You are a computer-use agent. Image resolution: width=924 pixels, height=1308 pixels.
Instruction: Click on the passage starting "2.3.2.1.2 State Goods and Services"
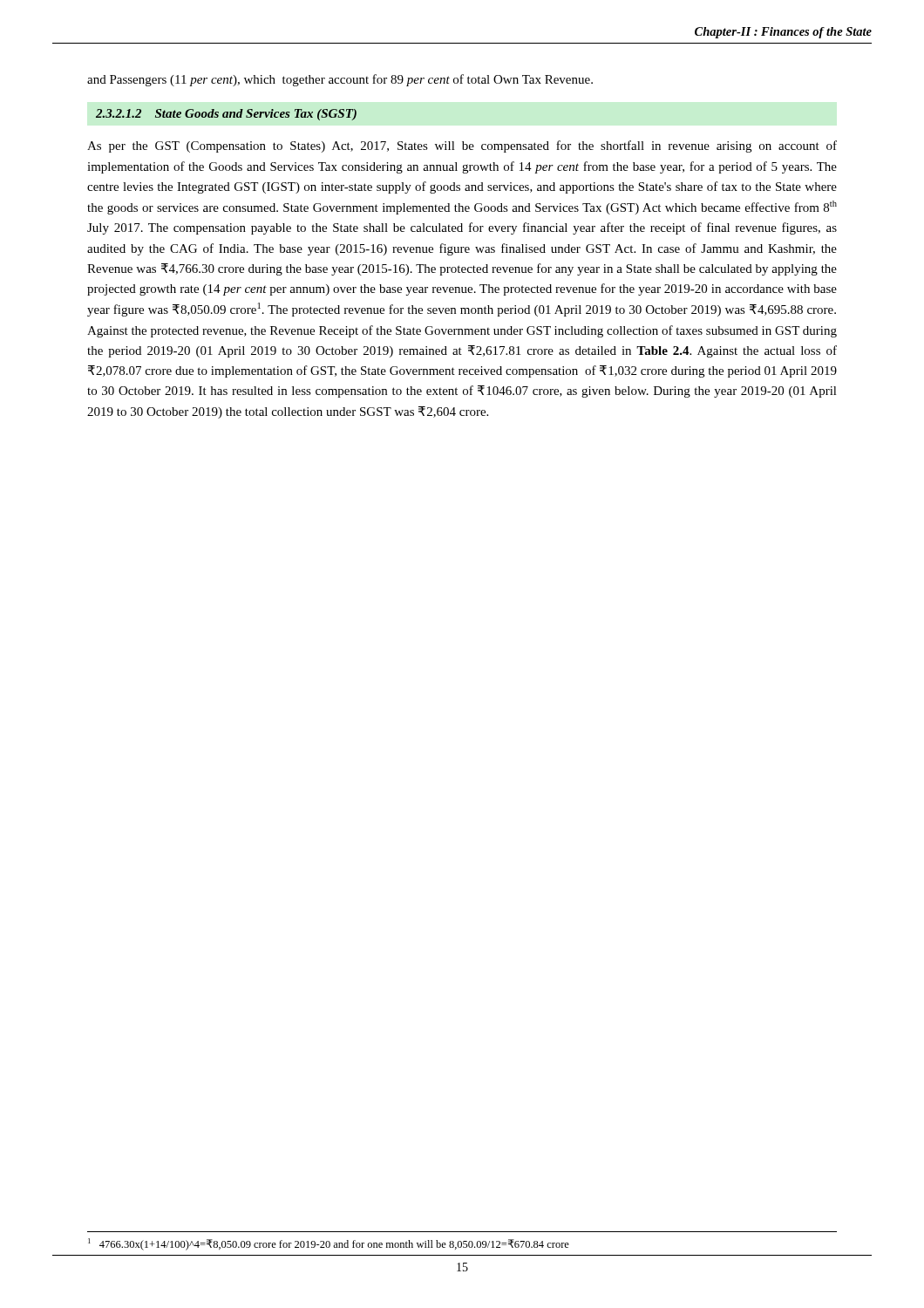pyautogui.click(x=227, y=114)
